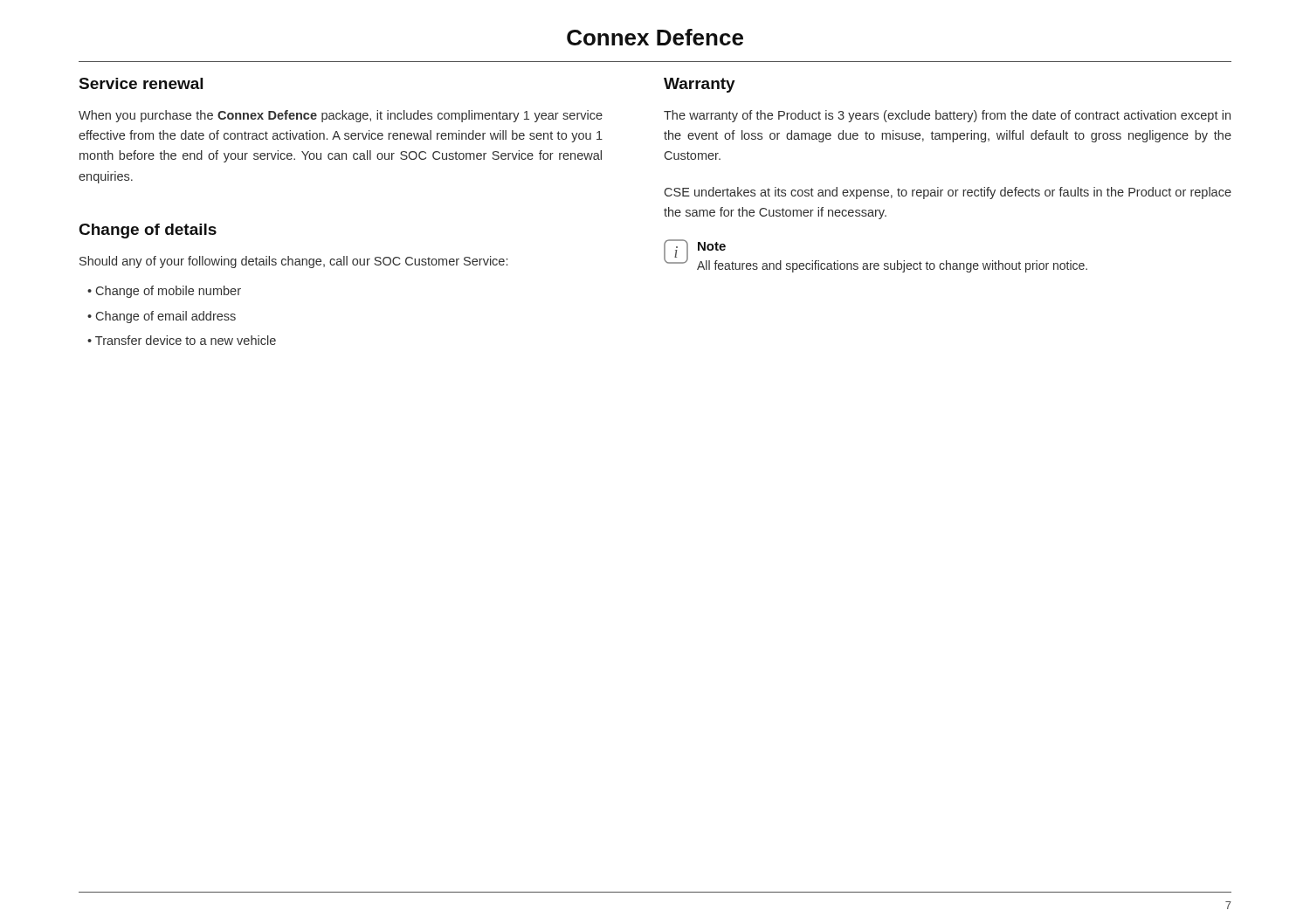This screenshot has height=924, width=1310.
Task: Point to the text block starting "The warranty of the Product is"
Action: 948,136
